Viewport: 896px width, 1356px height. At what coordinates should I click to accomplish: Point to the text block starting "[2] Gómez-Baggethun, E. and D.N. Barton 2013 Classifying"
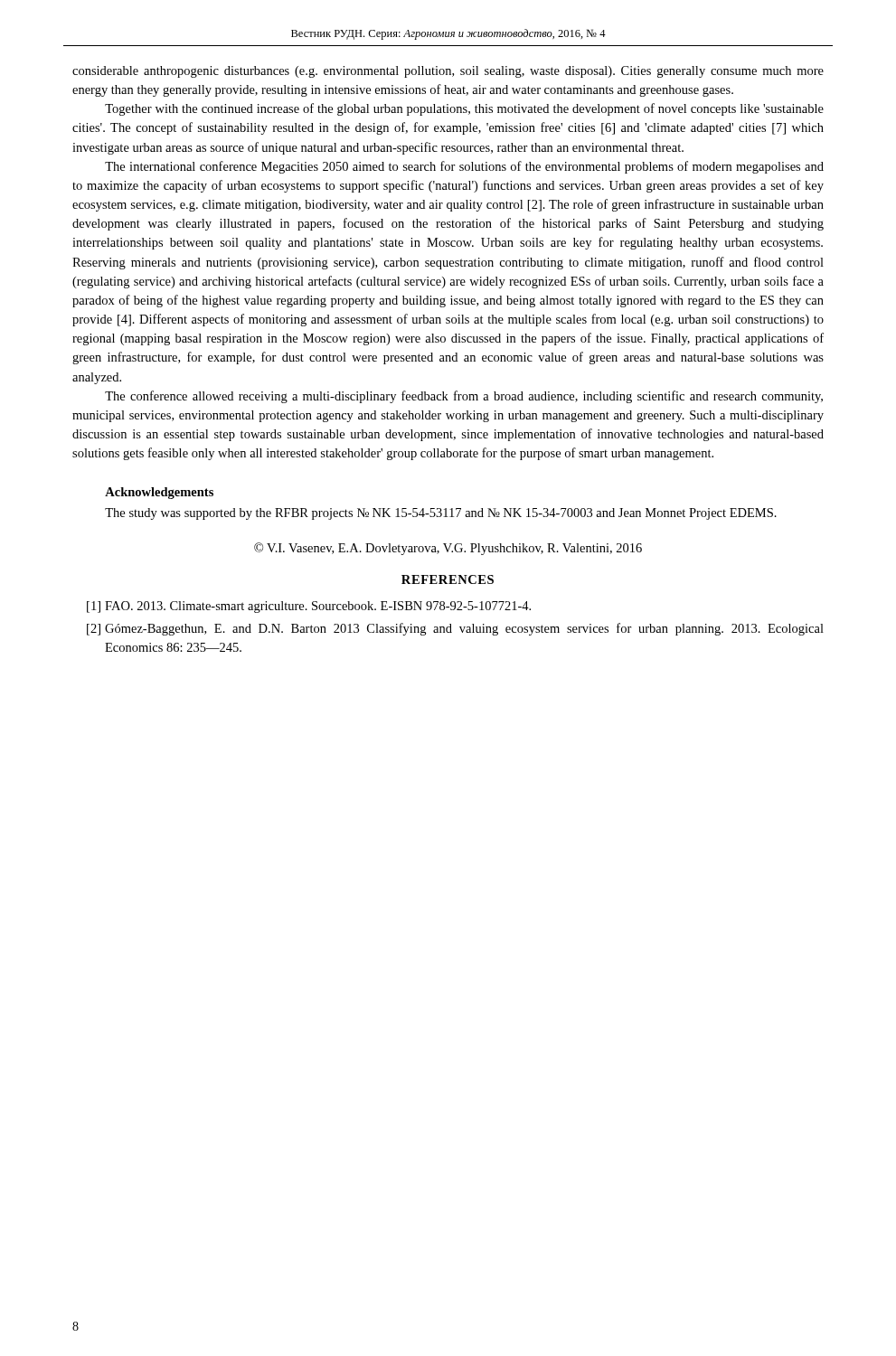pos(448,638)
